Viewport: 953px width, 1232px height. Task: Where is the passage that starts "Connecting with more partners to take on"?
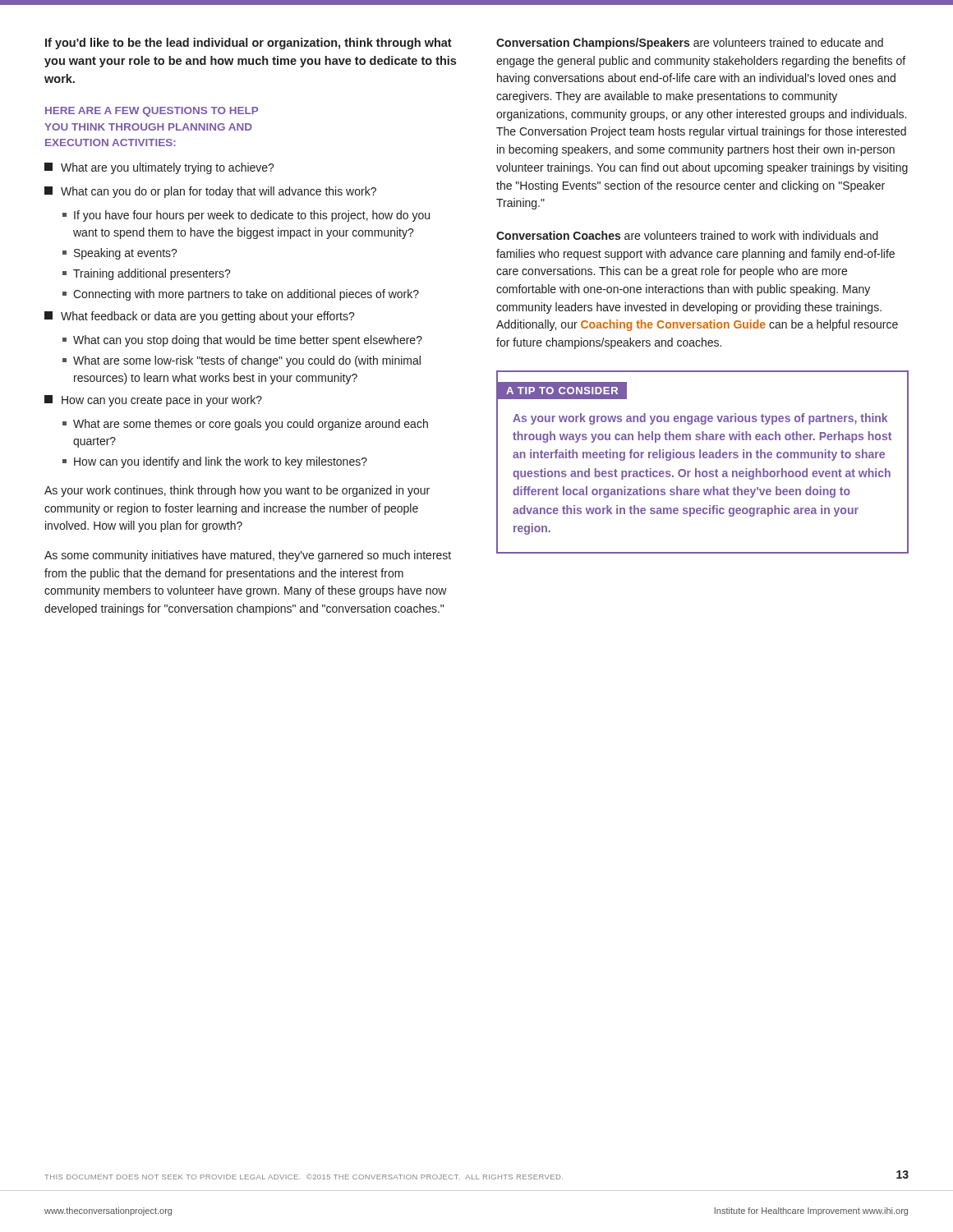pyautogui.click(x=241, y=294)
